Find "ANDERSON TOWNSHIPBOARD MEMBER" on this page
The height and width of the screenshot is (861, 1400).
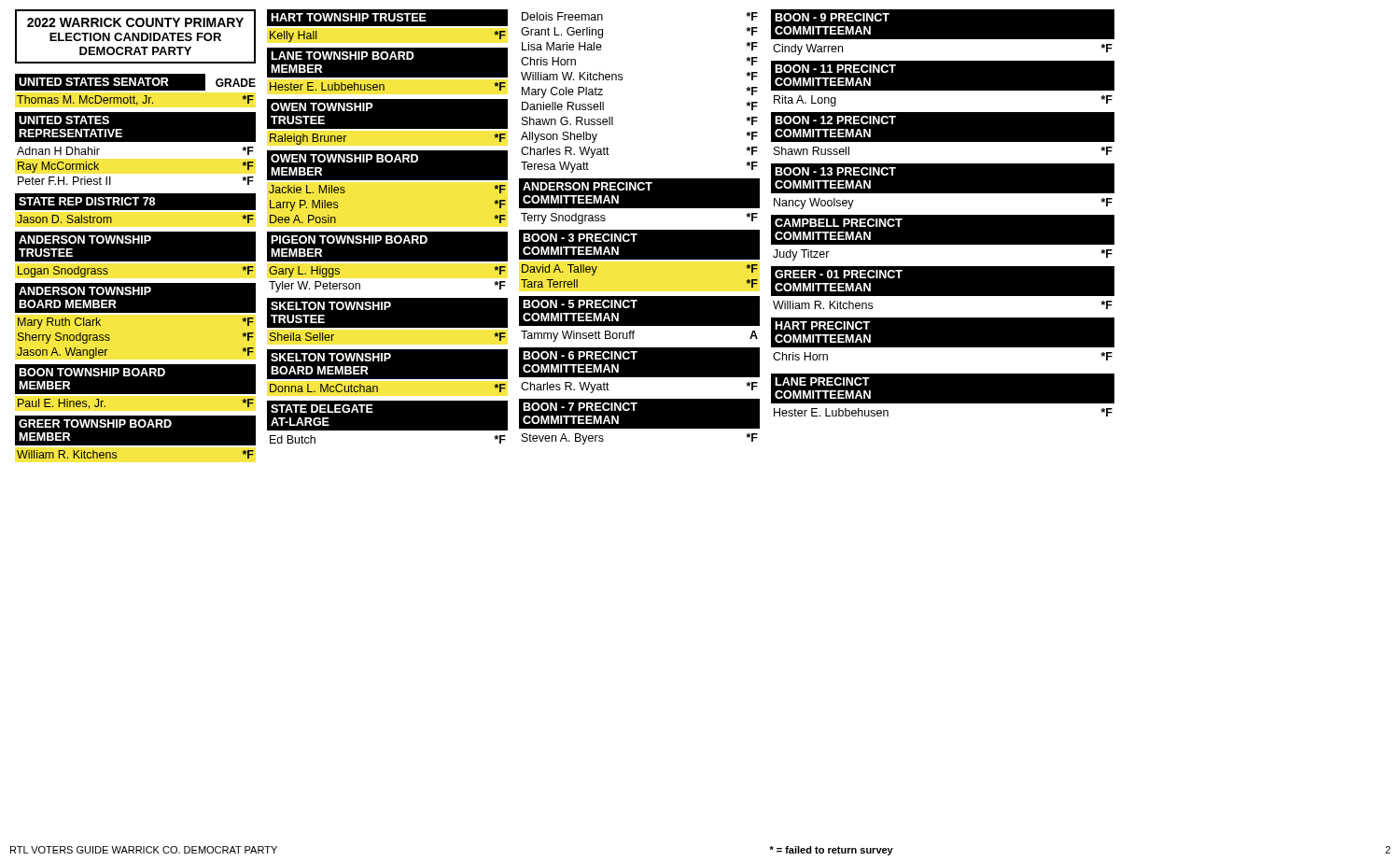click(x=135, y=298)
